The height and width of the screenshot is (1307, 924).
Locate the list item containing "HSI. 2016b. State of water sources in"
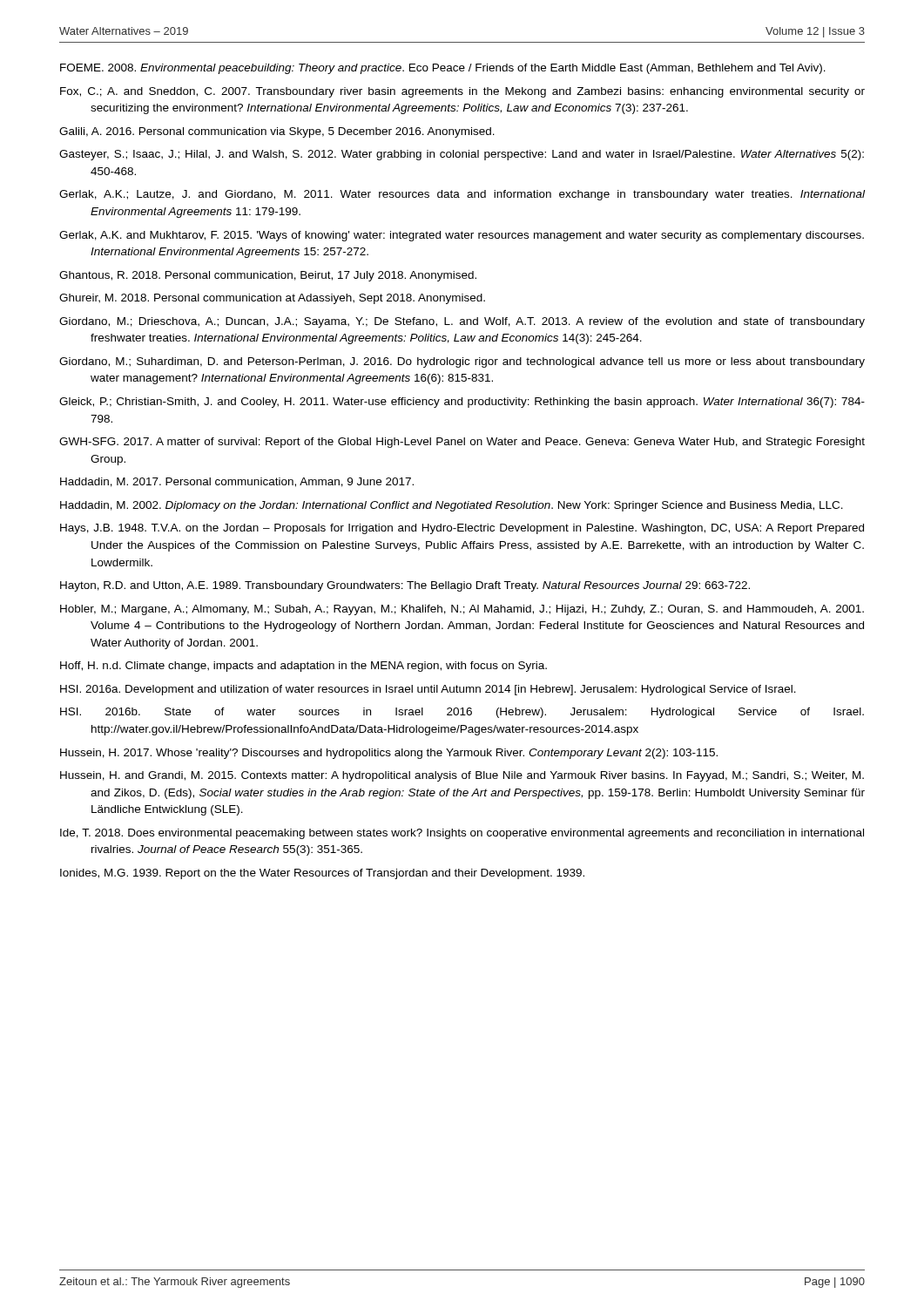[x=462, y=720]
